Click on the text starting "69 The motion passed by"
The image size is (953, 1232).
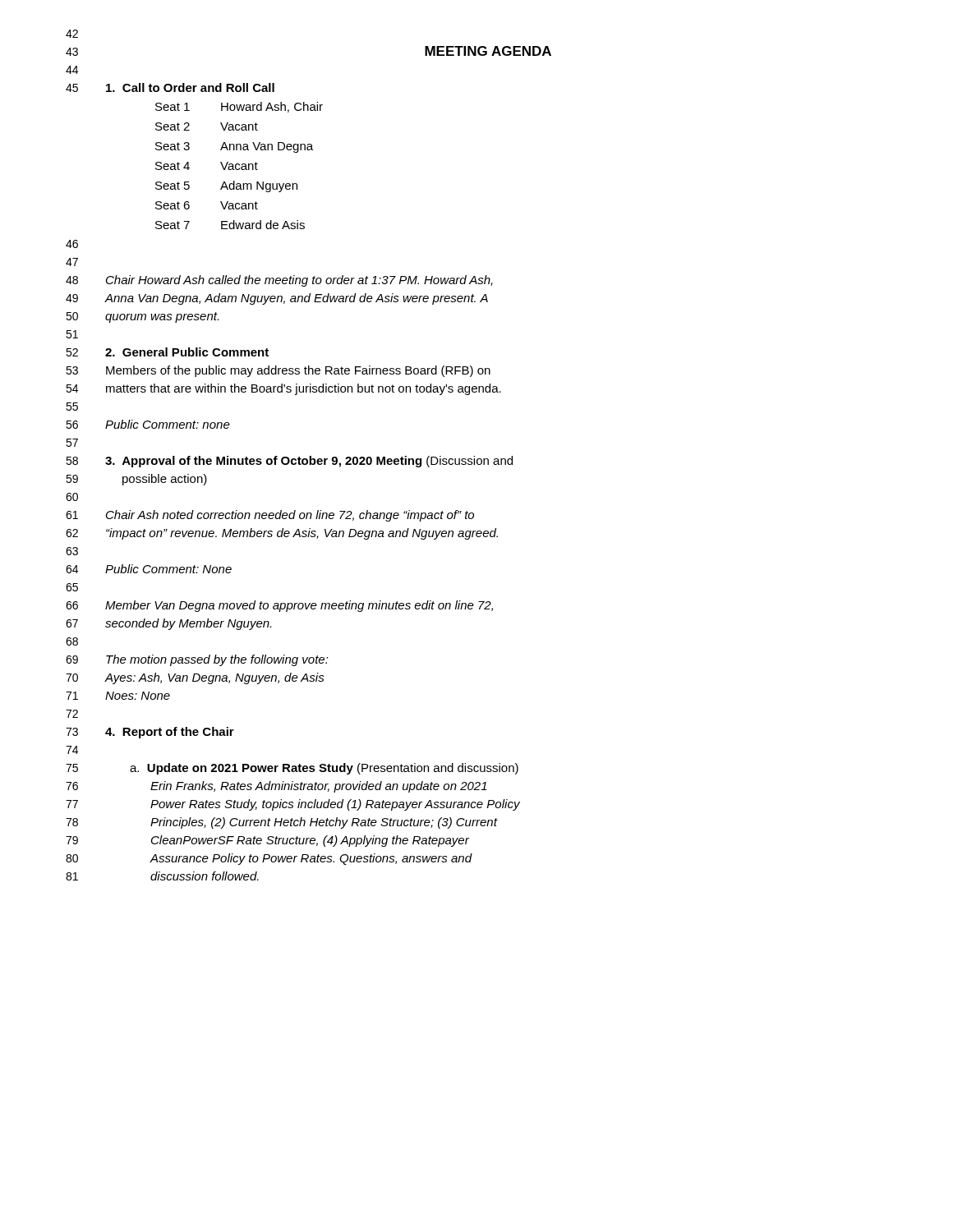(197, 660)
